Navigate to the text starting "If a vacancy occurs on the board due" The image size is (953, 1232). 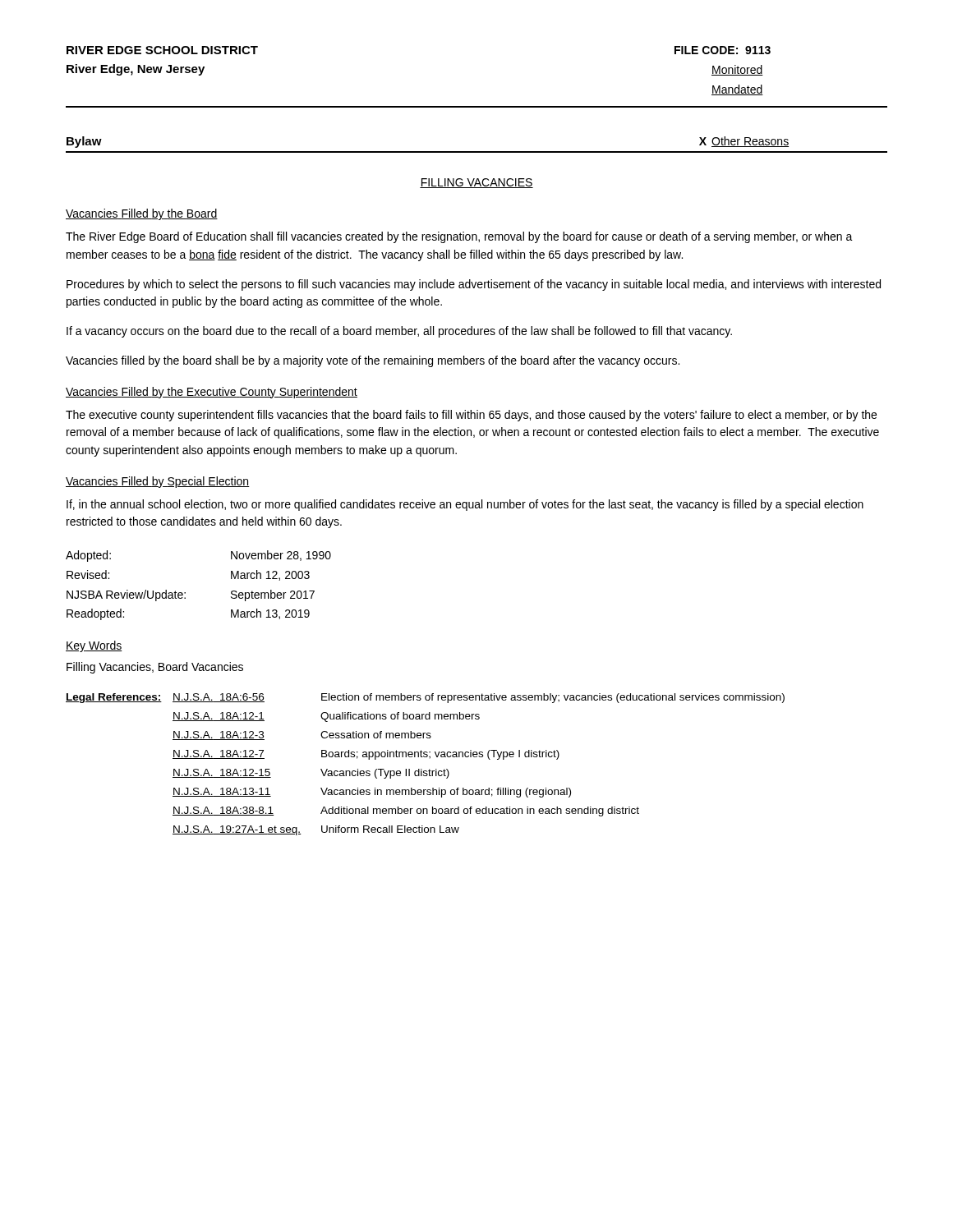[x=399, y=331]
